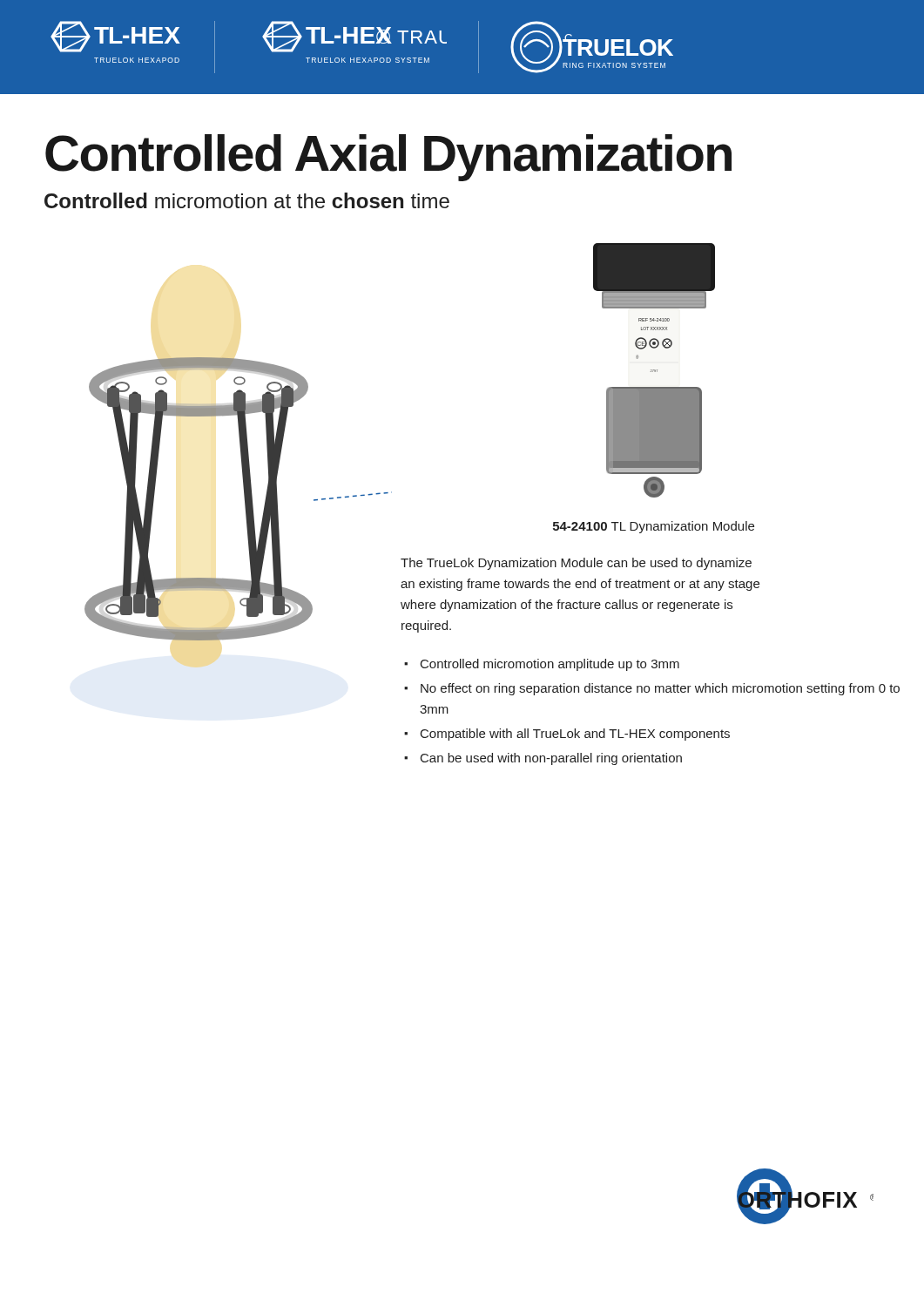Locate the block of text that opens with "▪ Controlled micromotion"
924x1307 pixels.
542,664
